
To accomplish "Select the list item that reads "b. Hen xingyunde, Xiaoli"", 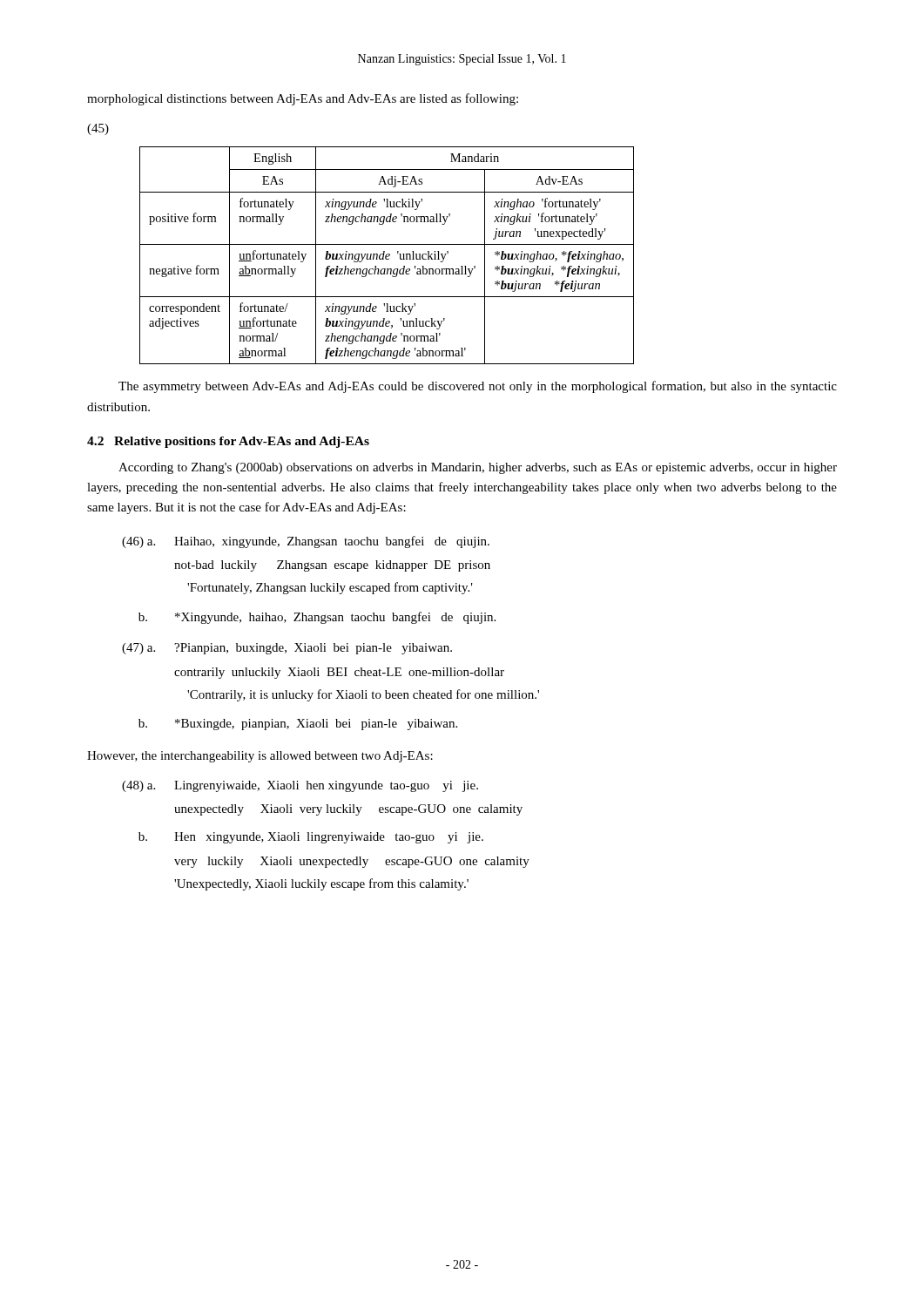I will point(479,861).
